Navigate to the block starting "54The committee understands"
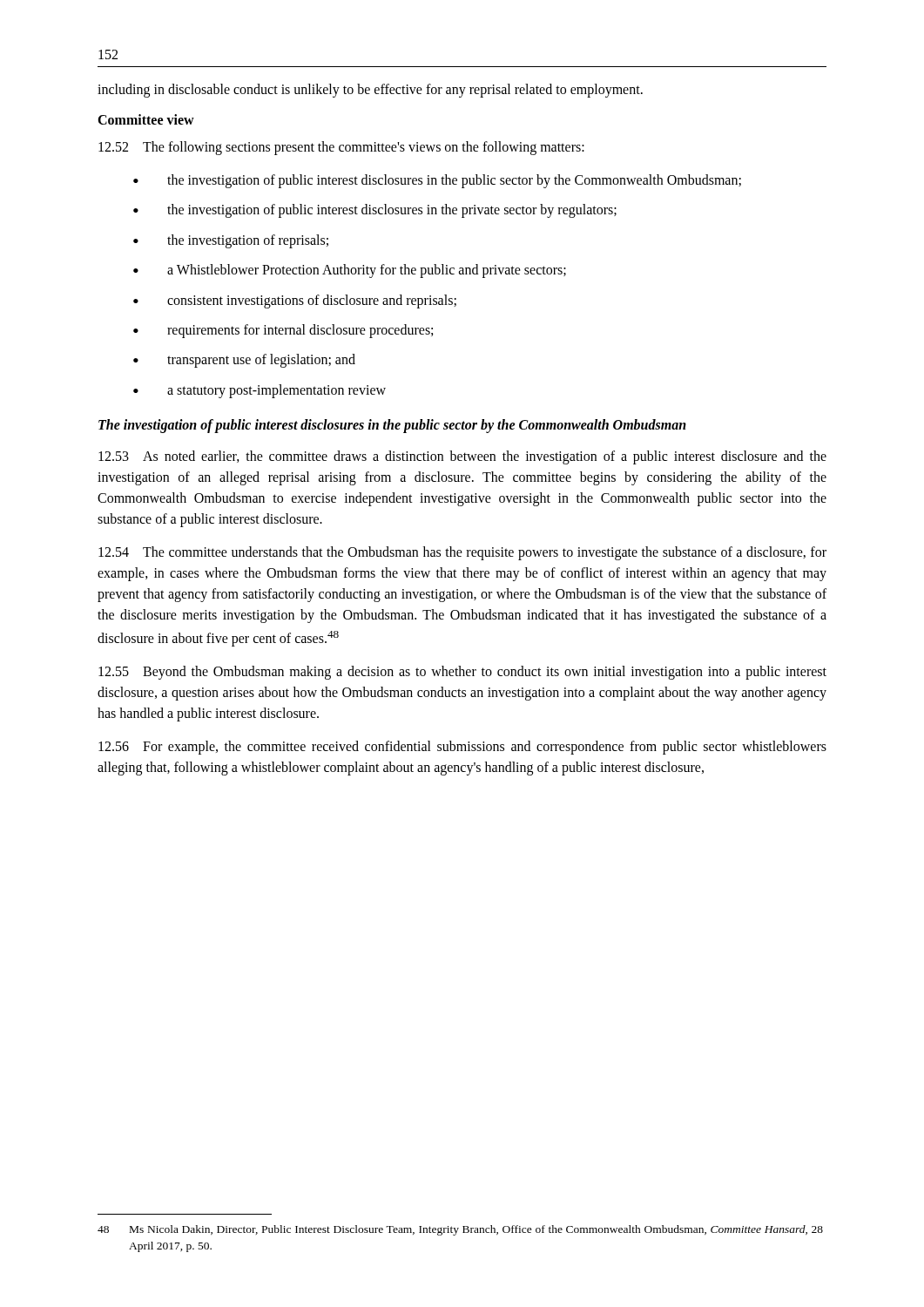This screenshot has height=1307, width=924. click(462, 594)
